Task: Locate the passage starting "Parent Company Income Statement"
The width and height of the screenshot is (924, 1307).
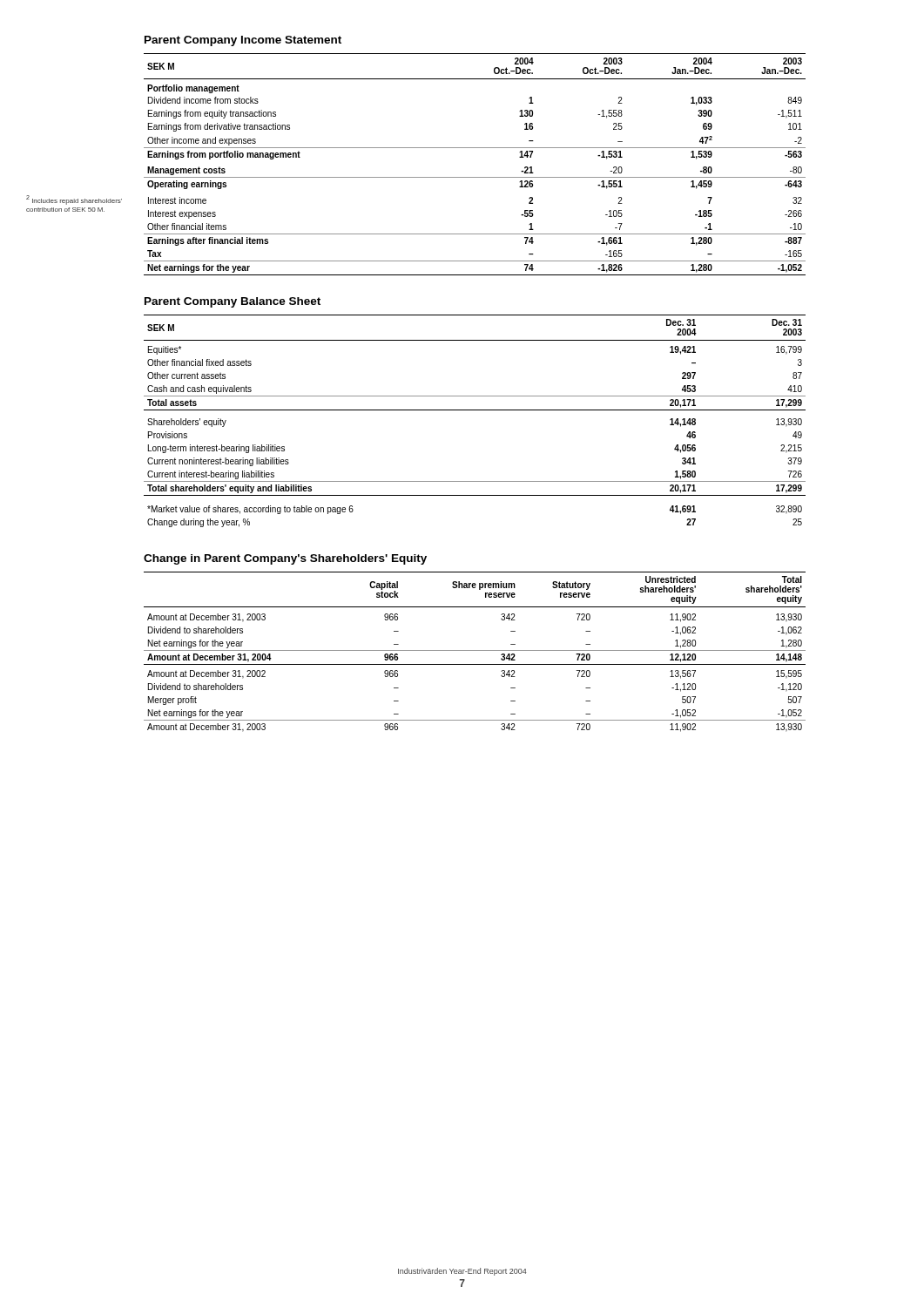Action: [x=243, y=40]
